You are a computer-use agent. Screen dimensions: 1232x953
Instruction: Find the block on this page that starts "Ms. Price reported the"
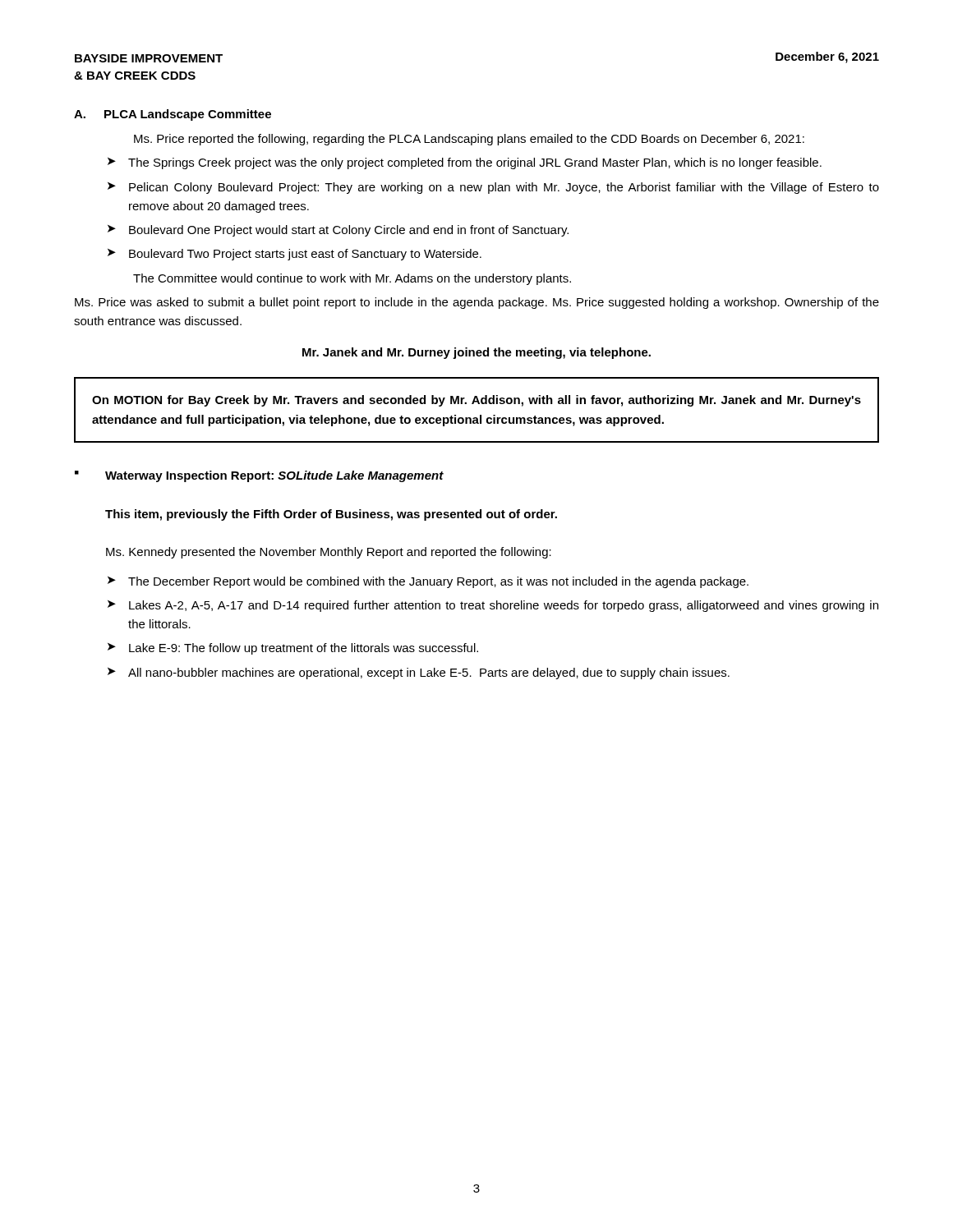(x=469, y=138)
